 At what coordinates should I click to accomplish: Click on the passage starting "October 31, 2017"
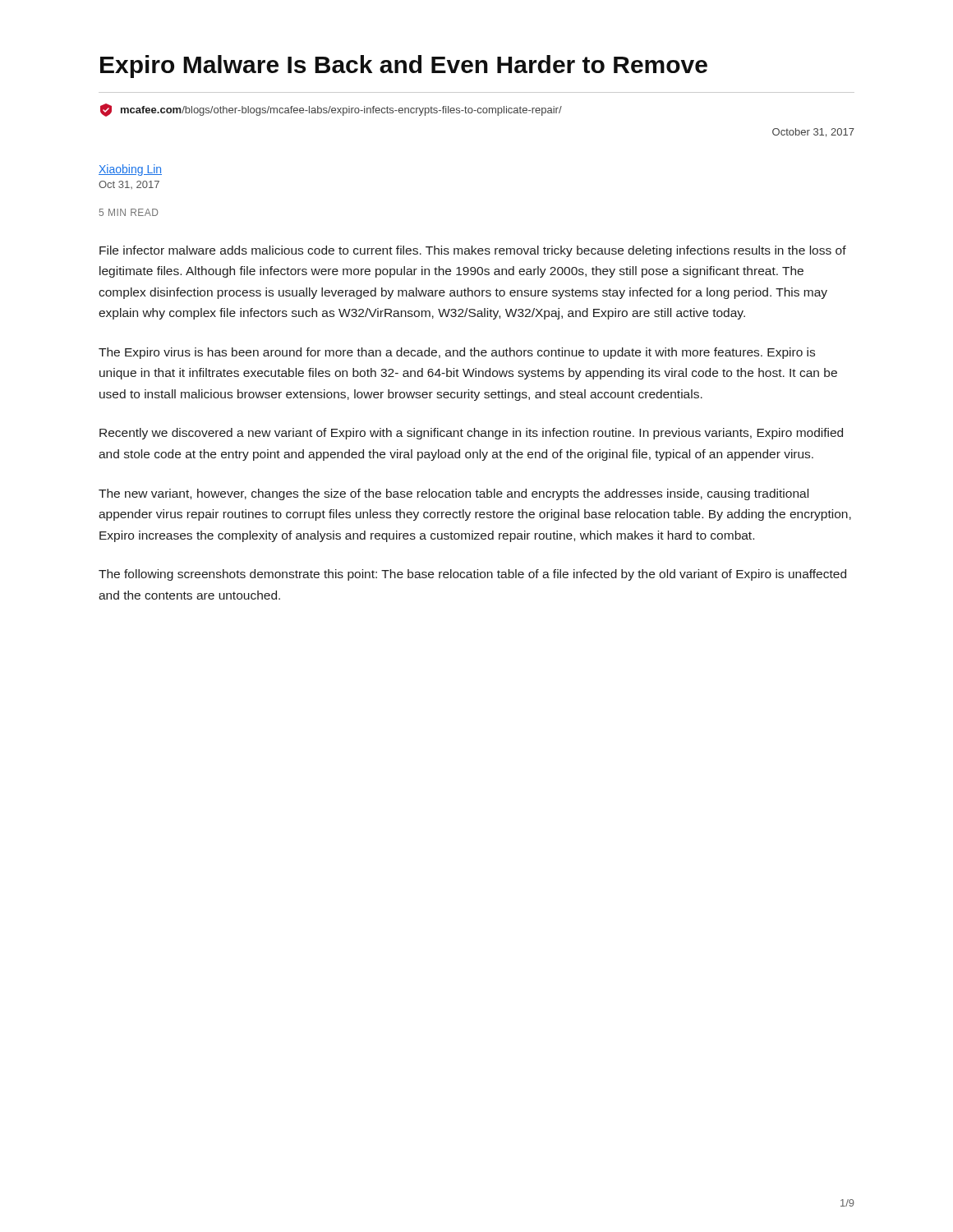point(813,131)
